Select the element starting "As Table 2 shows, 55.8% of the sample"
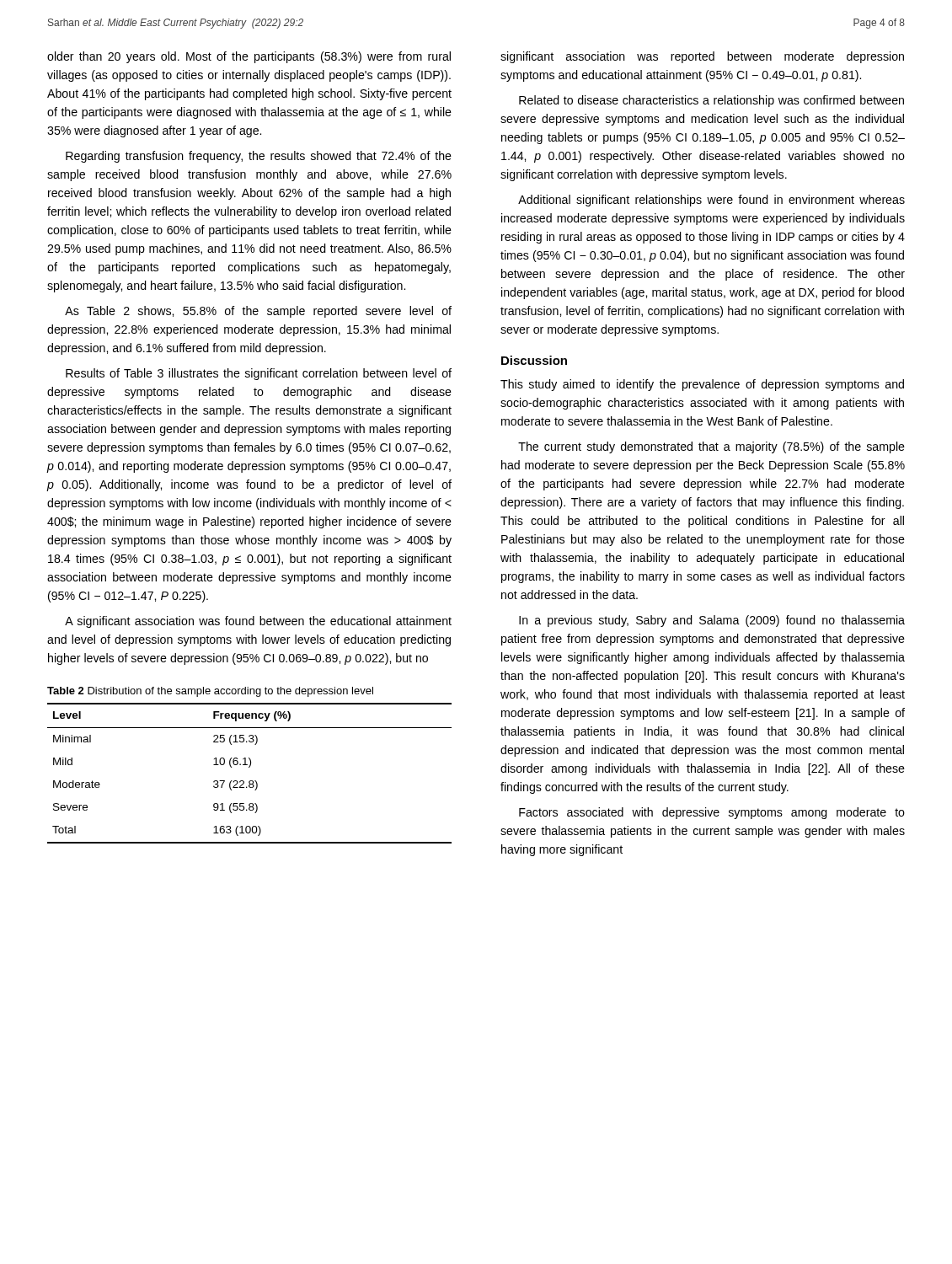The height and width of the screenshot is (1264, 952). (249, 330)
